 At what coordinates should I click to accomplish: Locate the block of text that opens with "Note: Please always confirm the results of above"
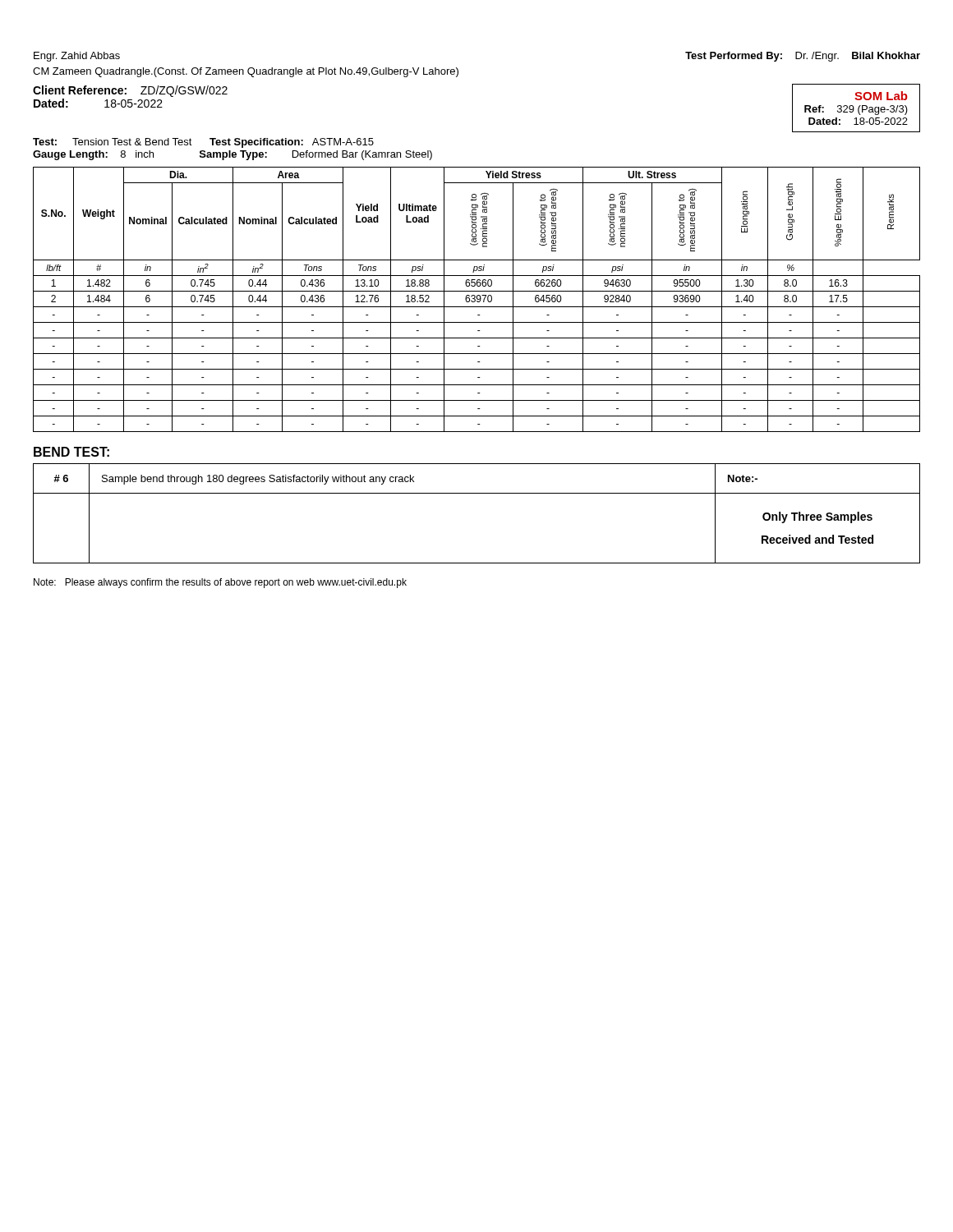[x=220, y=583]
